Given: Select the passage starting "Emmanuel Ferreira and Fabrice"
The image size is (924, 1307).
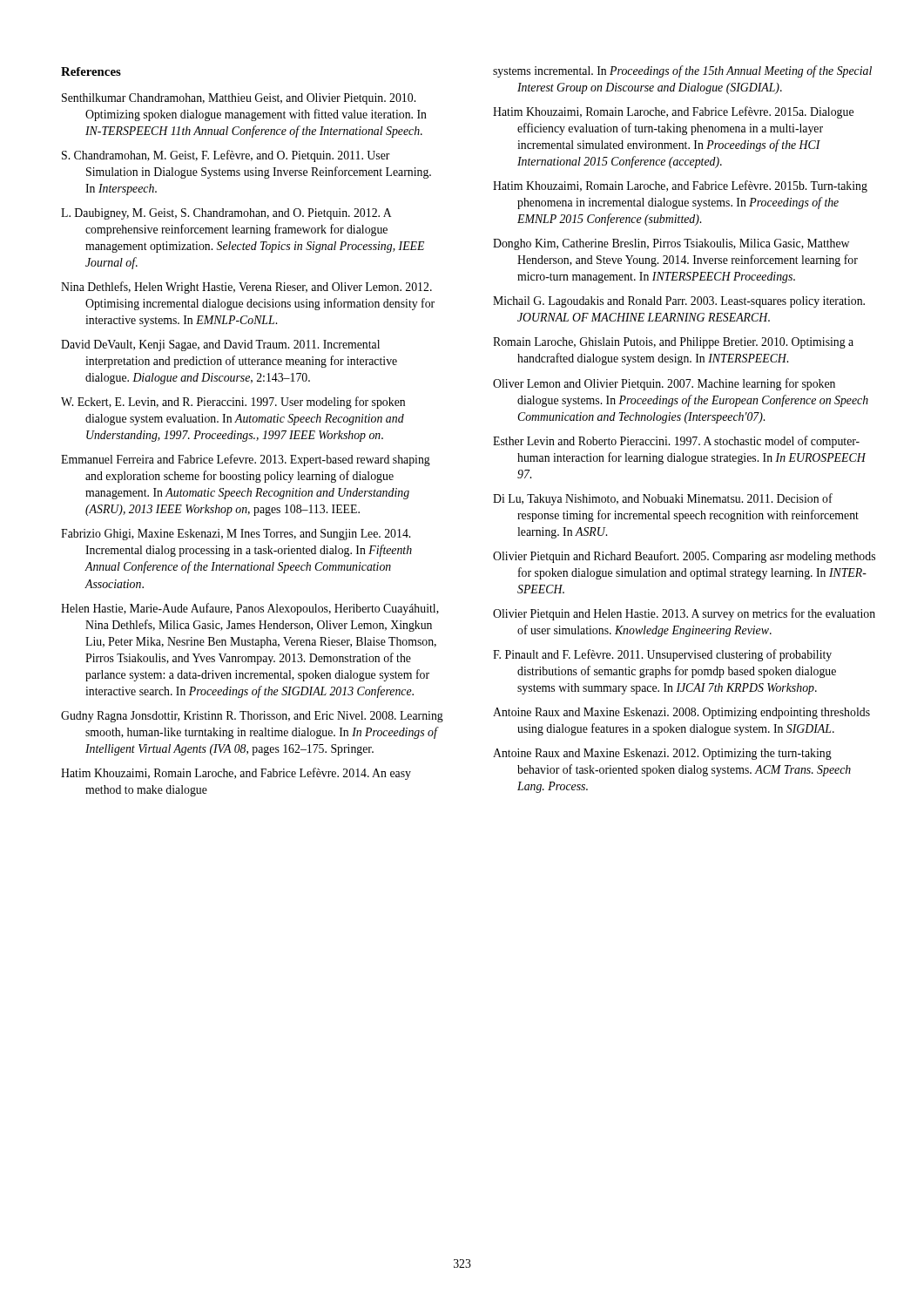Looking at the screenshot, I should [x=245, y=485].
